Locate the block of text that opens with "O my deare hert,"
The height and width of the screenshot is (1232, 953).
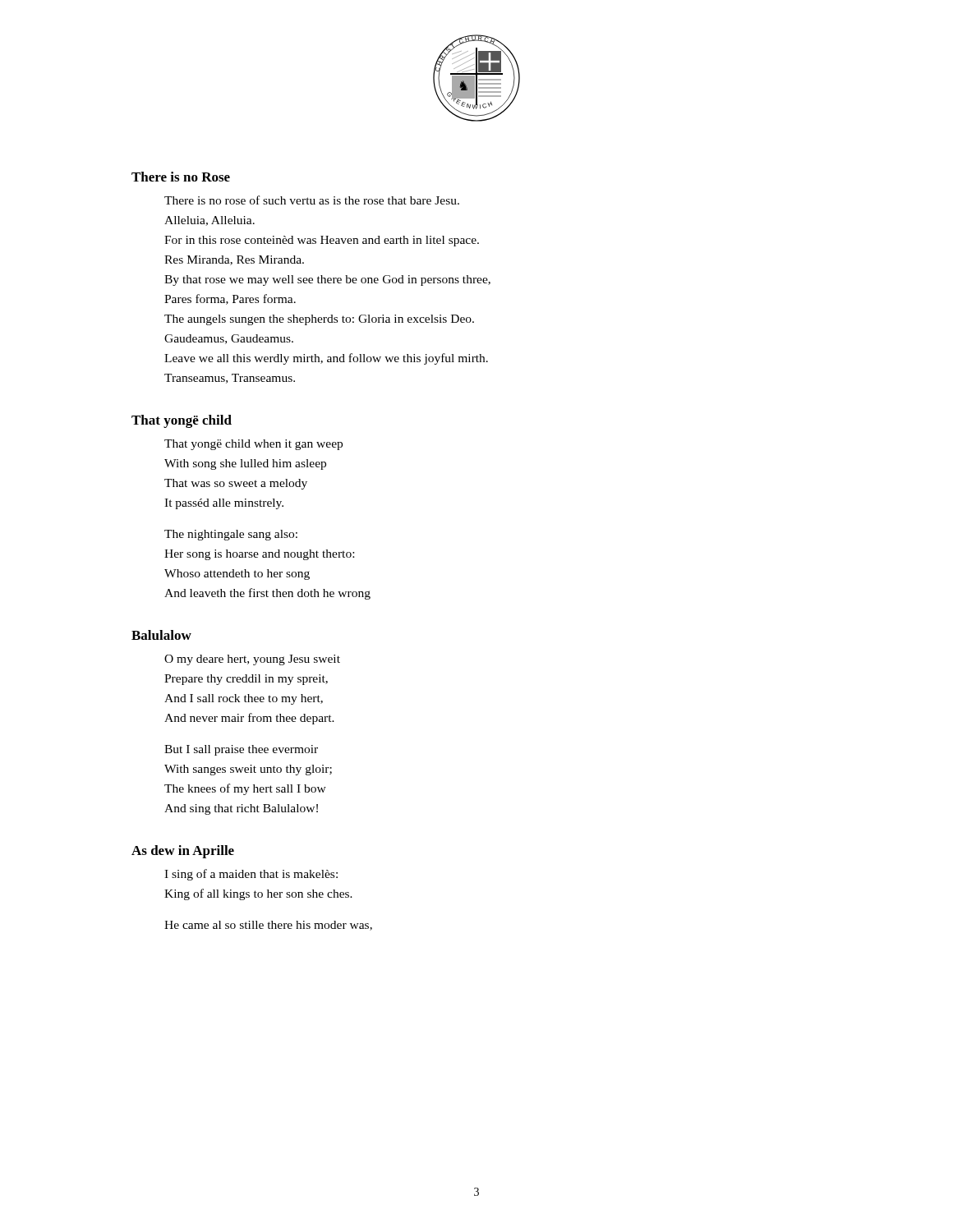pos(252,660)
